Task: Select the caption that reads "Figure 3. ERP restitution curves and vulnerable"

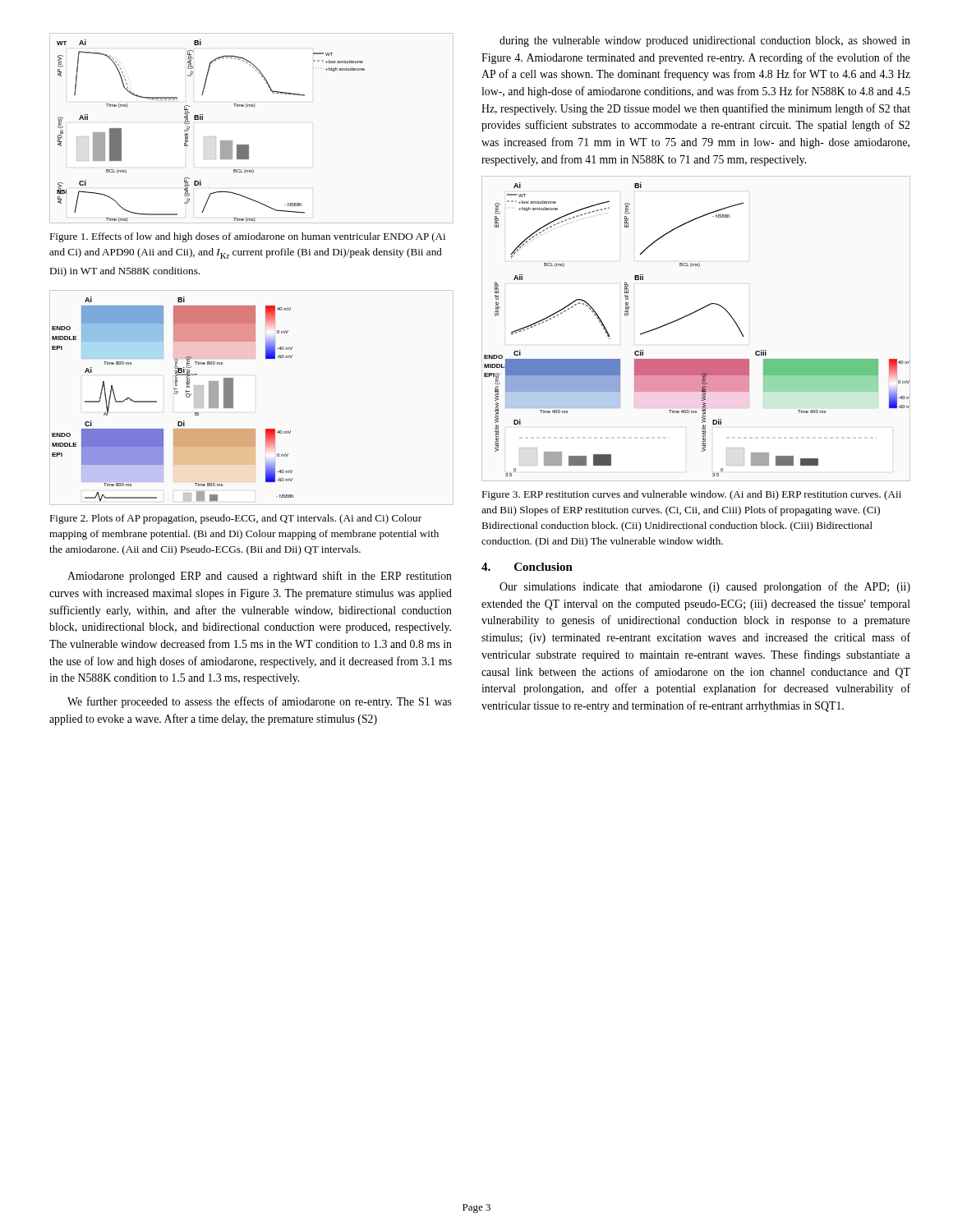Action: coord(691,517)
